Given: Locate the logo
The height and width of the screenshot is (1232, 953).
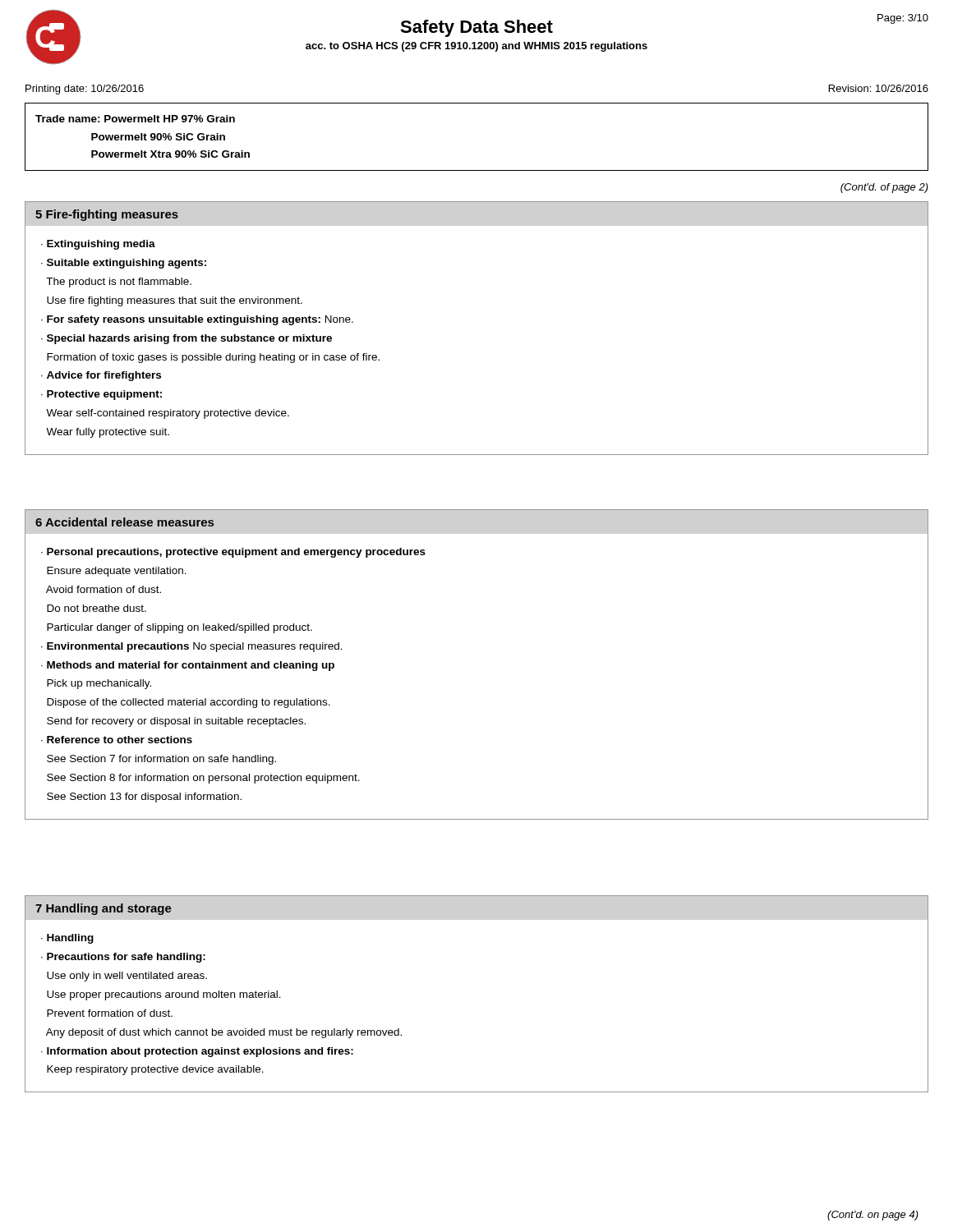Looking at the screenshot, I should pyautogui.click(x=53, y=37).
